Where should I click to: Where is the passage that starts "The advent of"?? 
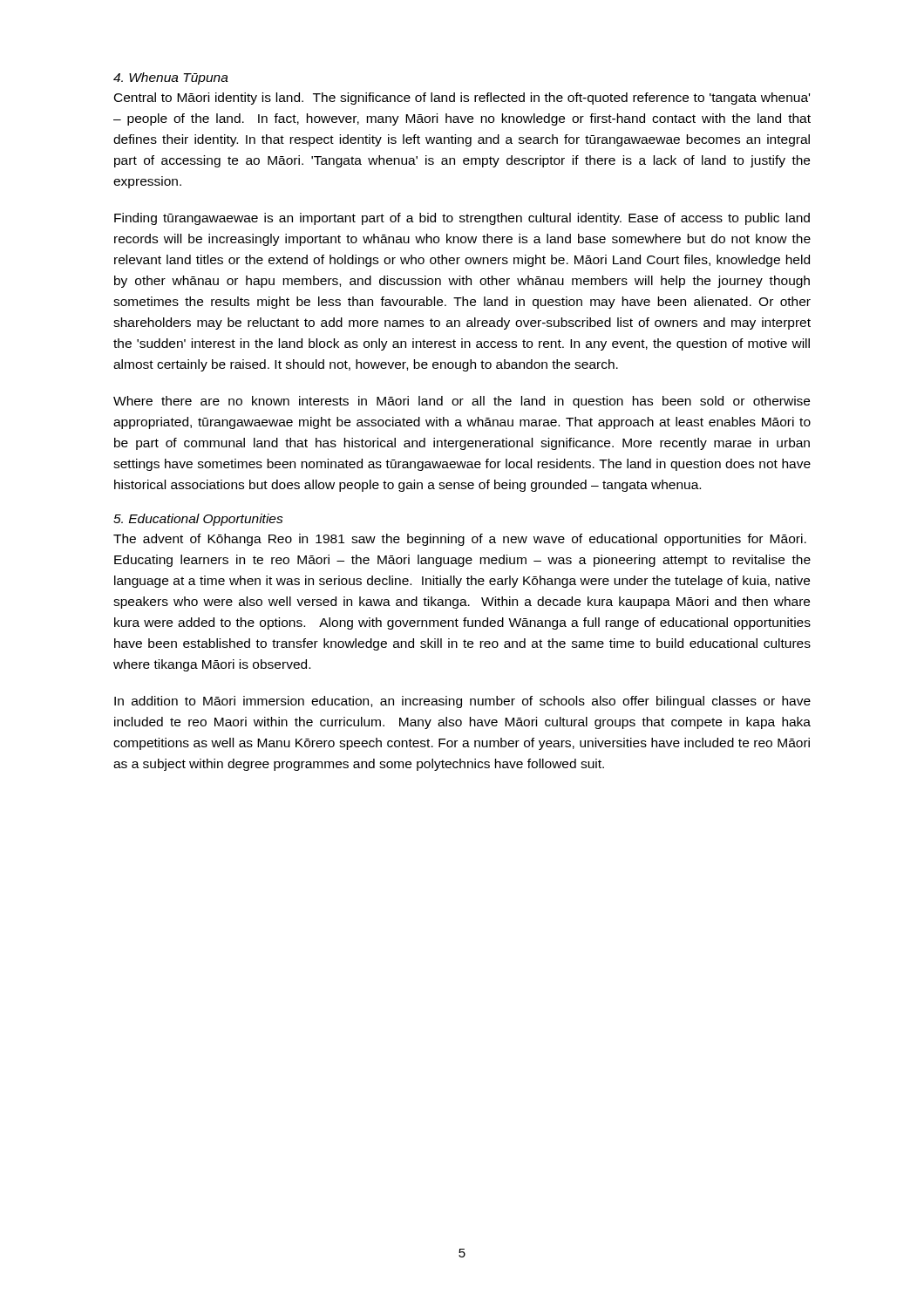point(462,602)
